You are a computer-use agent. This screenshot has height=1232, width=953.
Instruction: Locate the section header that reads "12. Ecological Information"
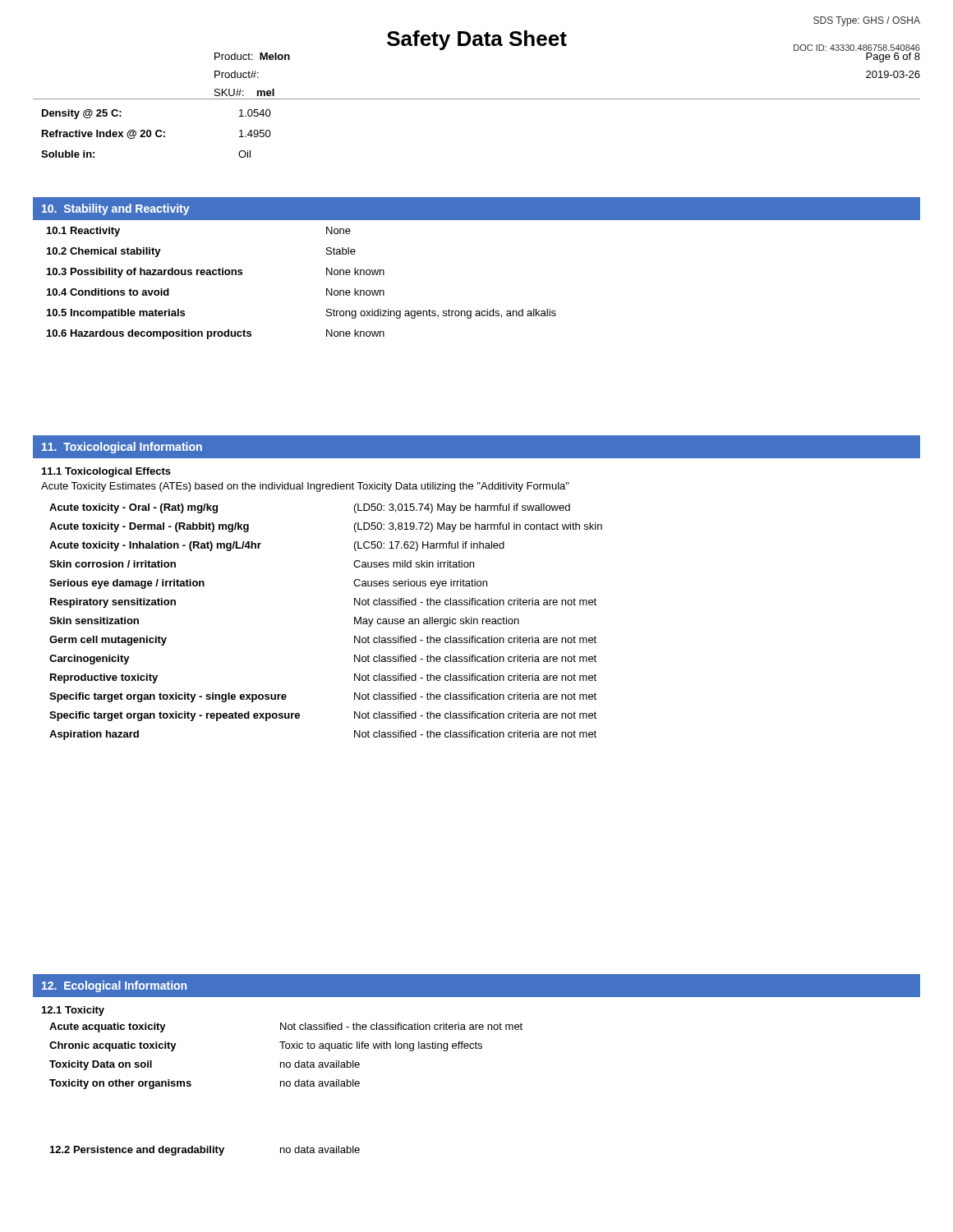114,986
